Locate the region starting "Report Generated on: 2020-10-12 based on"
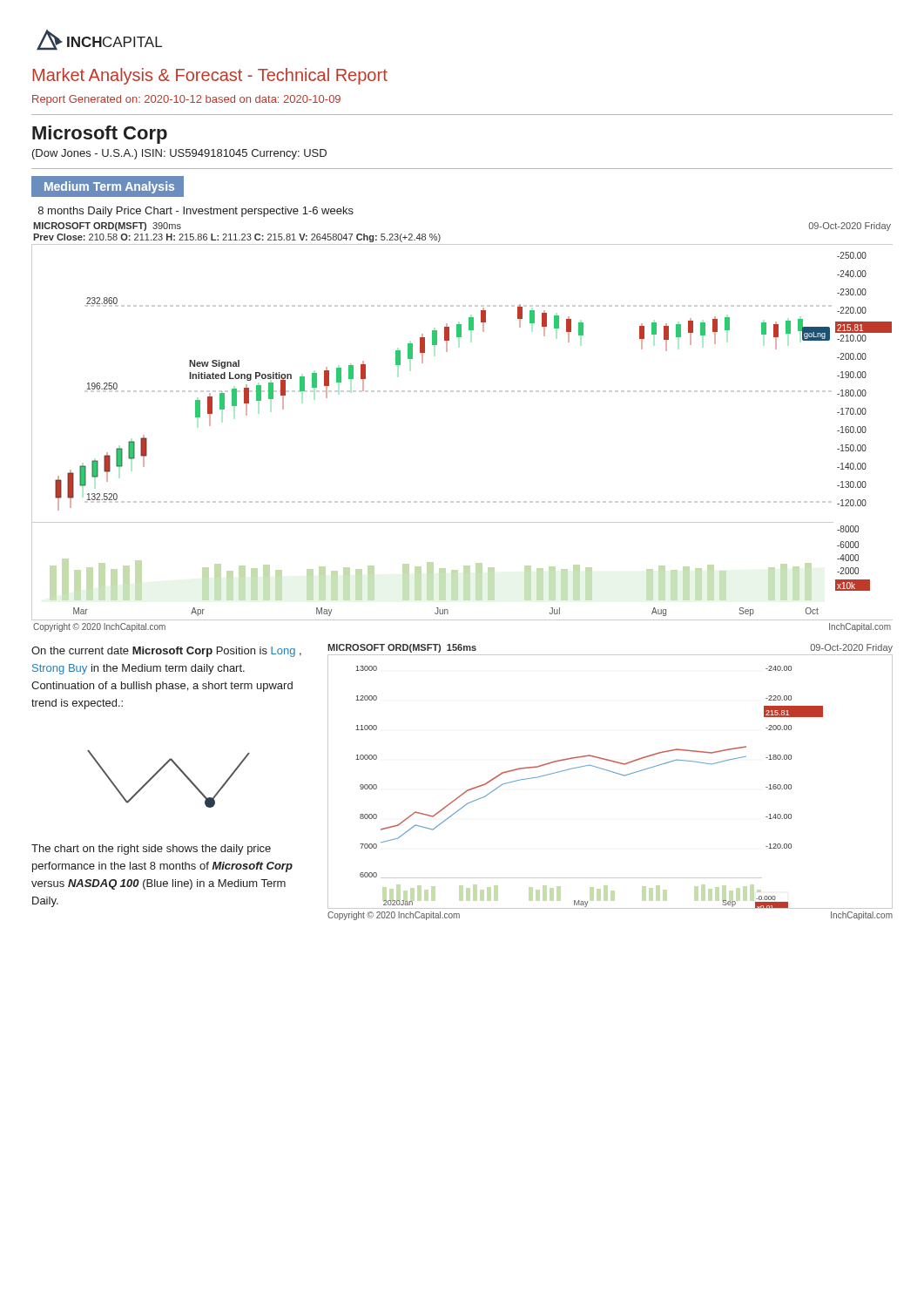The image size is (924, 1307). tap(186, 99)
